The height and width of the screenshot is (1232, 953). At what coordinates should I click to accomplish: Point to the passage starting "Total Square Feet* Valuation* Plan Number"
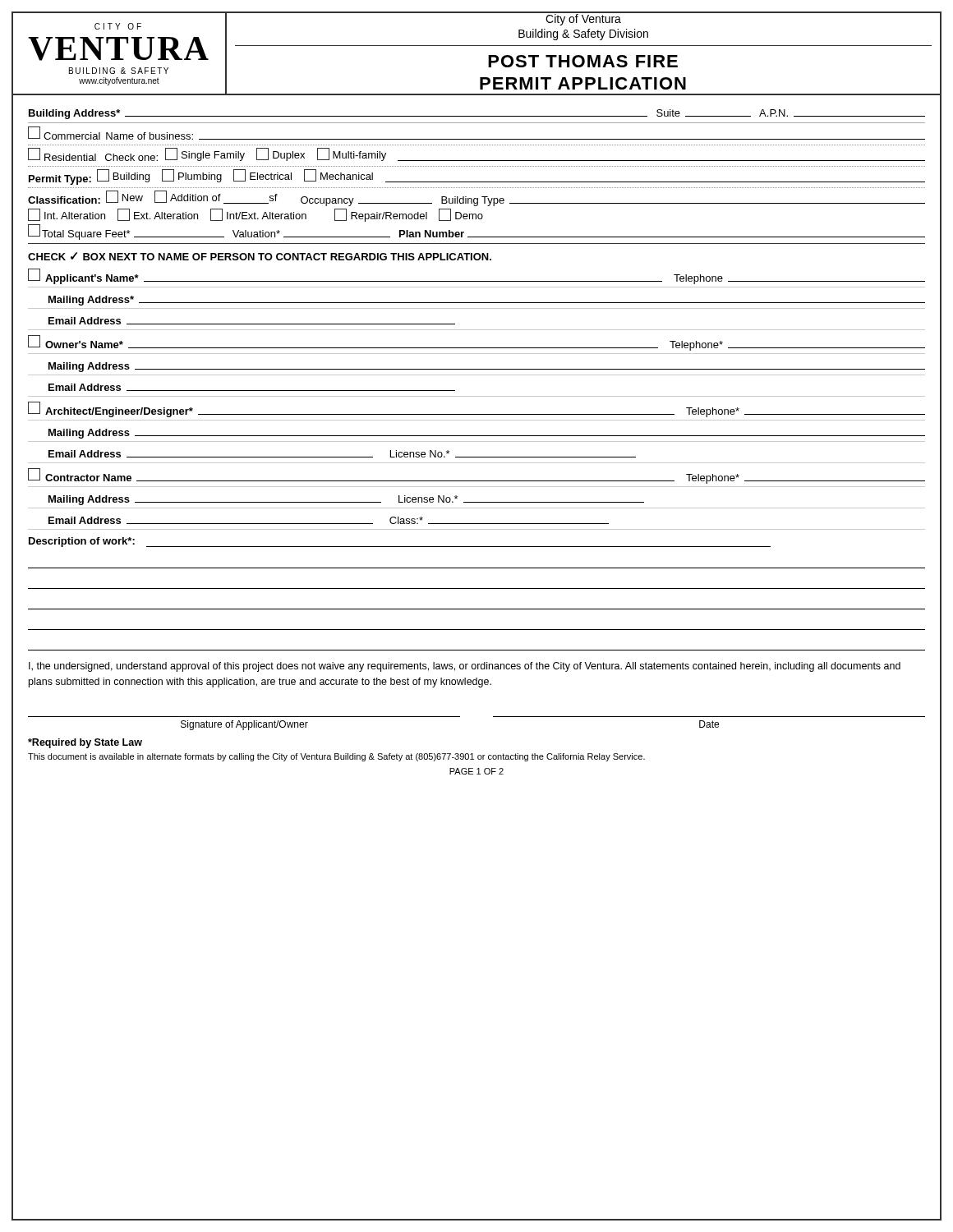(476, 232)
